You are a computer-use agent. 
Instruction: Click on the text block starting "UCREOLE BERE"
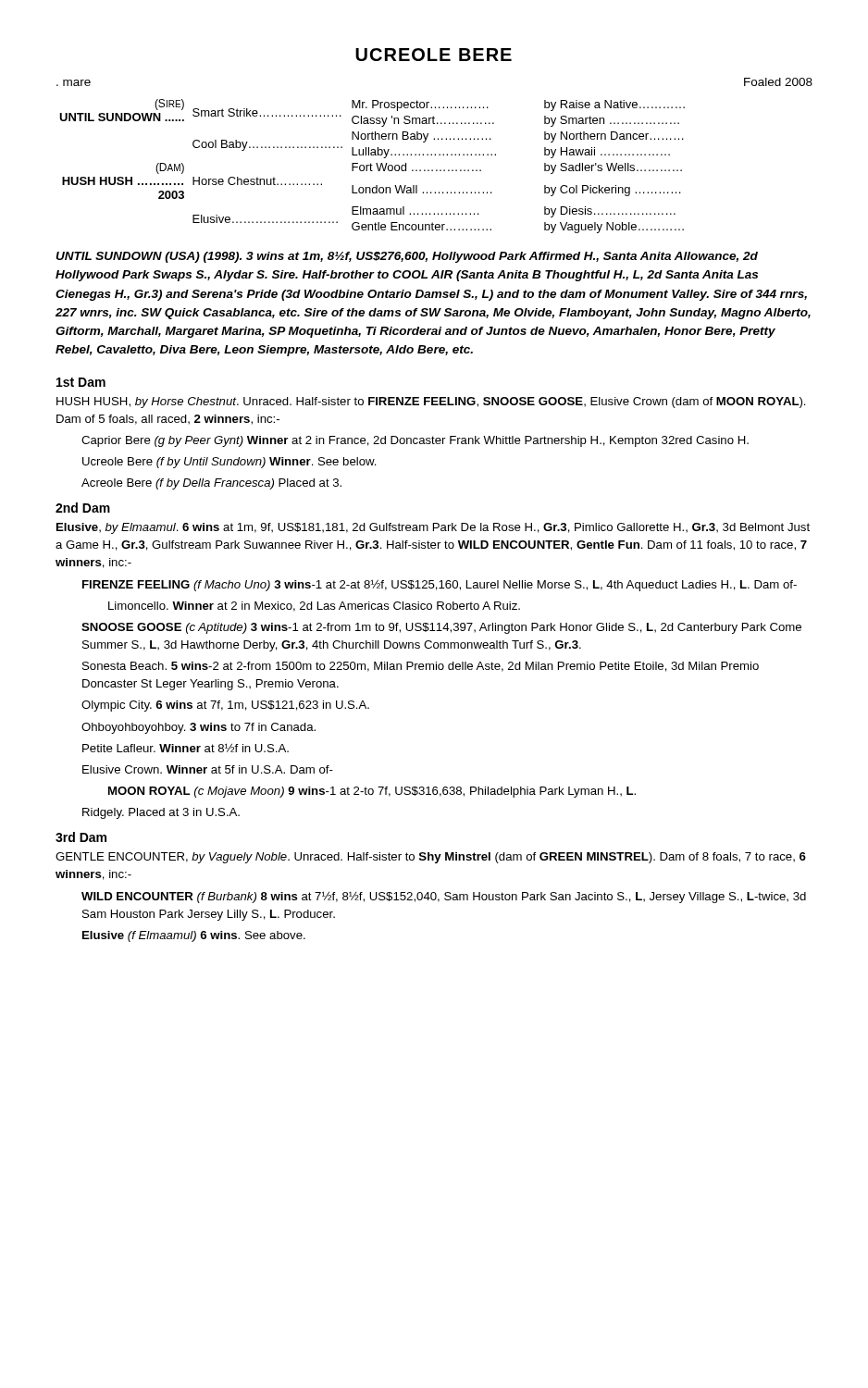tap(434, 55)
